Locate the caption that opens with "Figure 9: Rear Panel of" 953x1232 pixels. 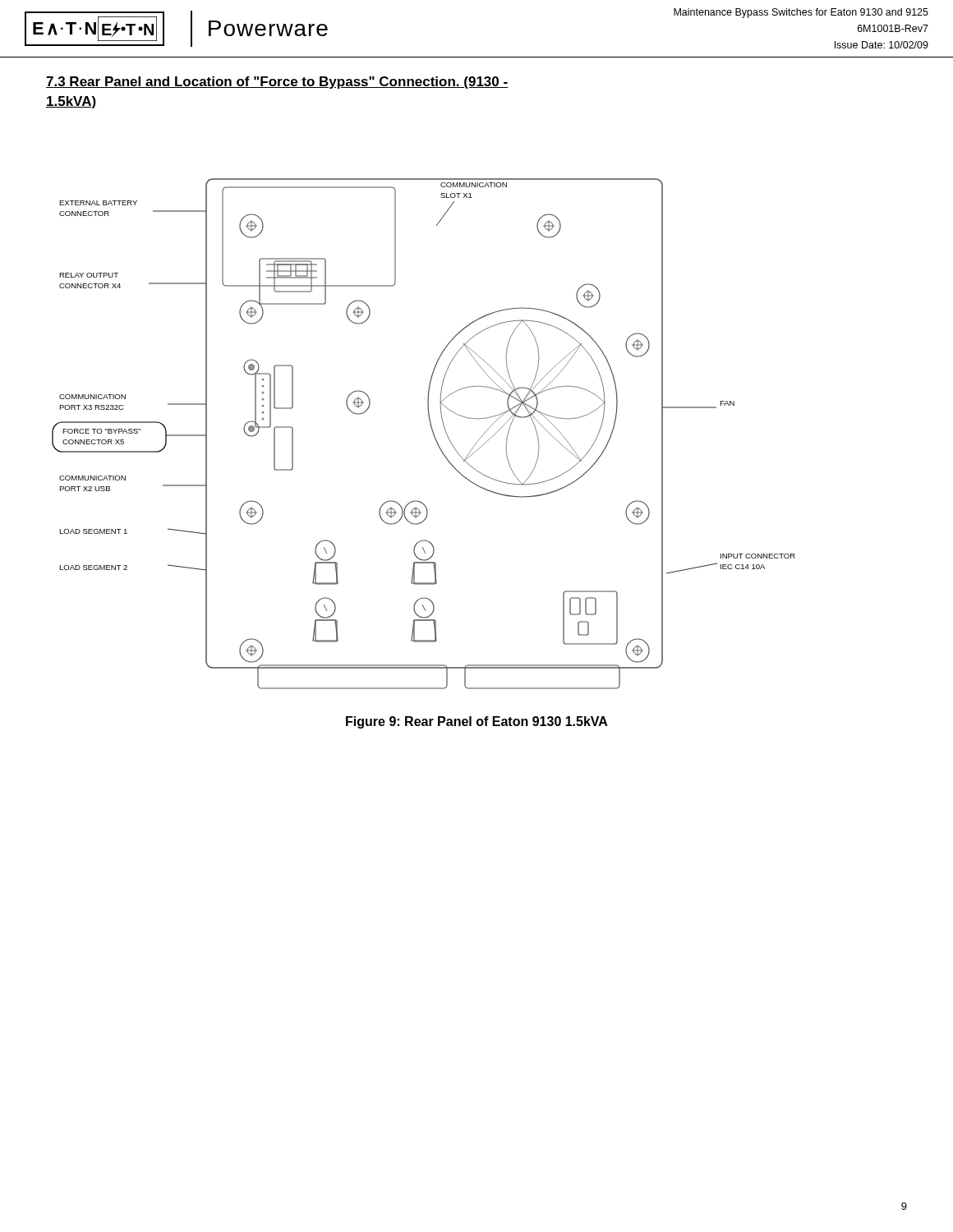pos(476,722)
